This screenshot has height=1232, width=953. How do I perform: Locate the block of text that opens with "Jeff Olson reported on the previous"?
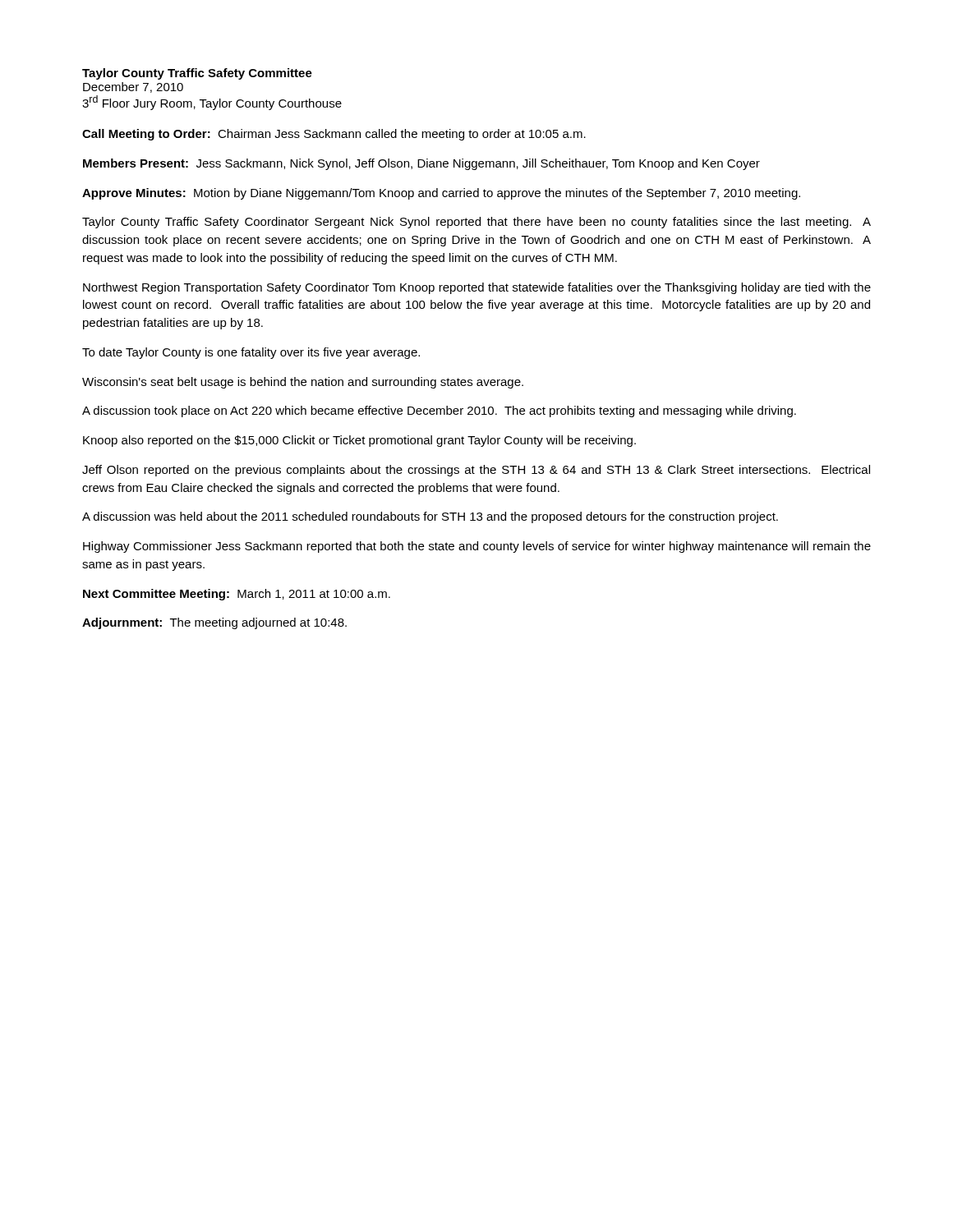(x=476, y=478)
